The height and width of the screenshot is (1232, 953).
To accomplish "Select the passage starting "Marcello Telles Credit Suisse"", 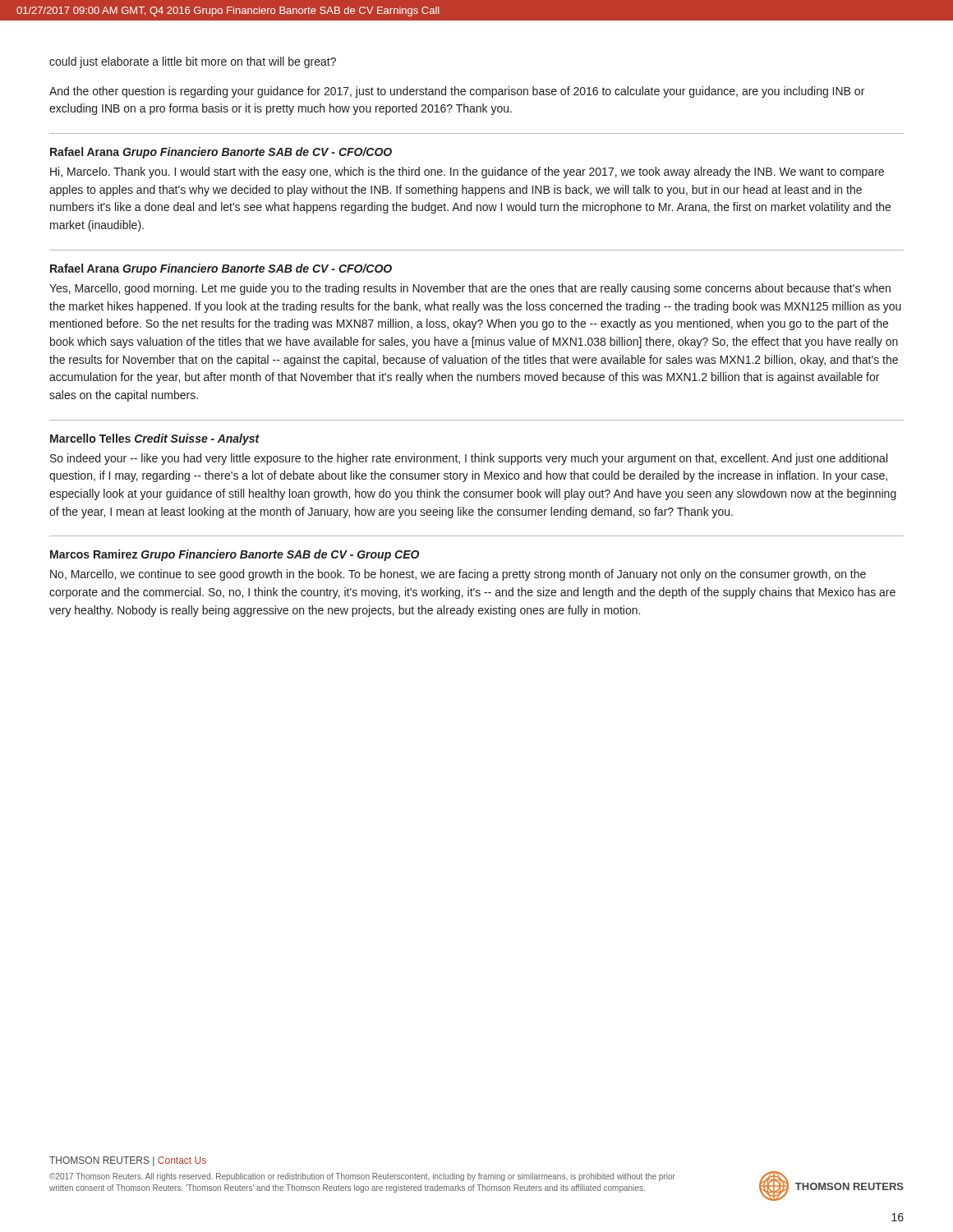I will 154,438.
